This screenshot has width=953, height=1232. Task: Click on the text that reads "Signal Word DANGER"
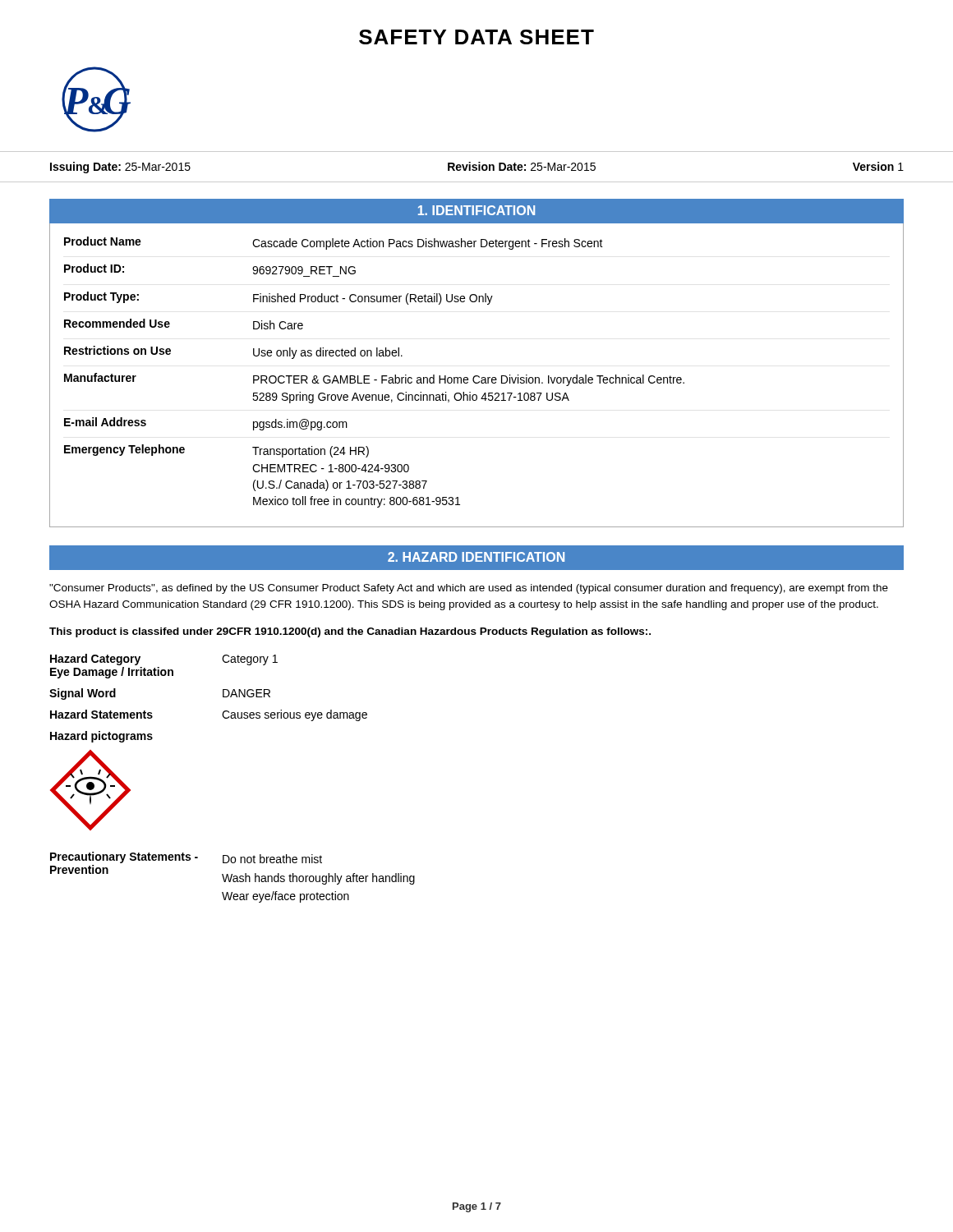[82, 694]
